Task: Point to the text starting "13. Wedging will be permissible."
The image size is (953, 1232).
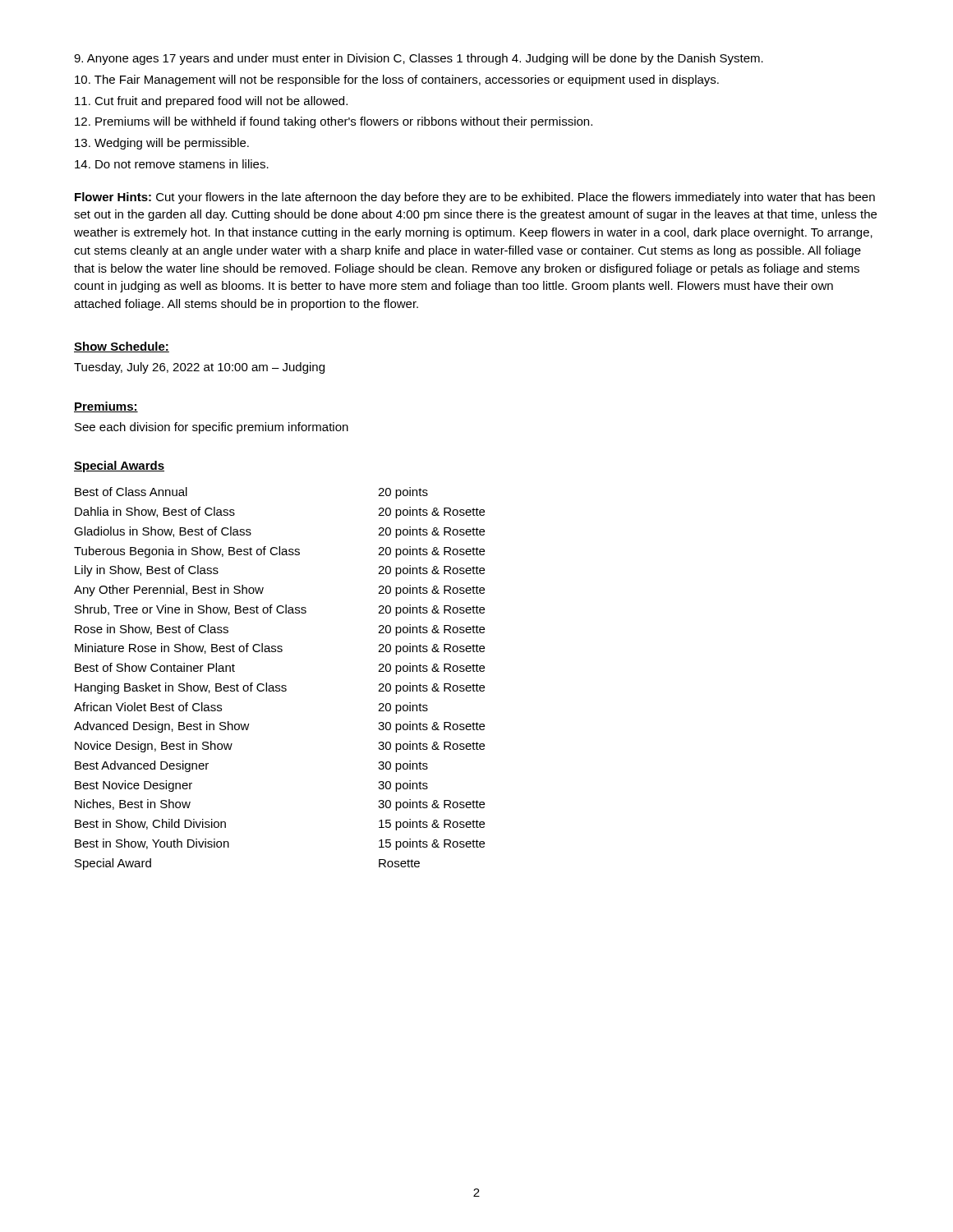Action: point(162,142)
